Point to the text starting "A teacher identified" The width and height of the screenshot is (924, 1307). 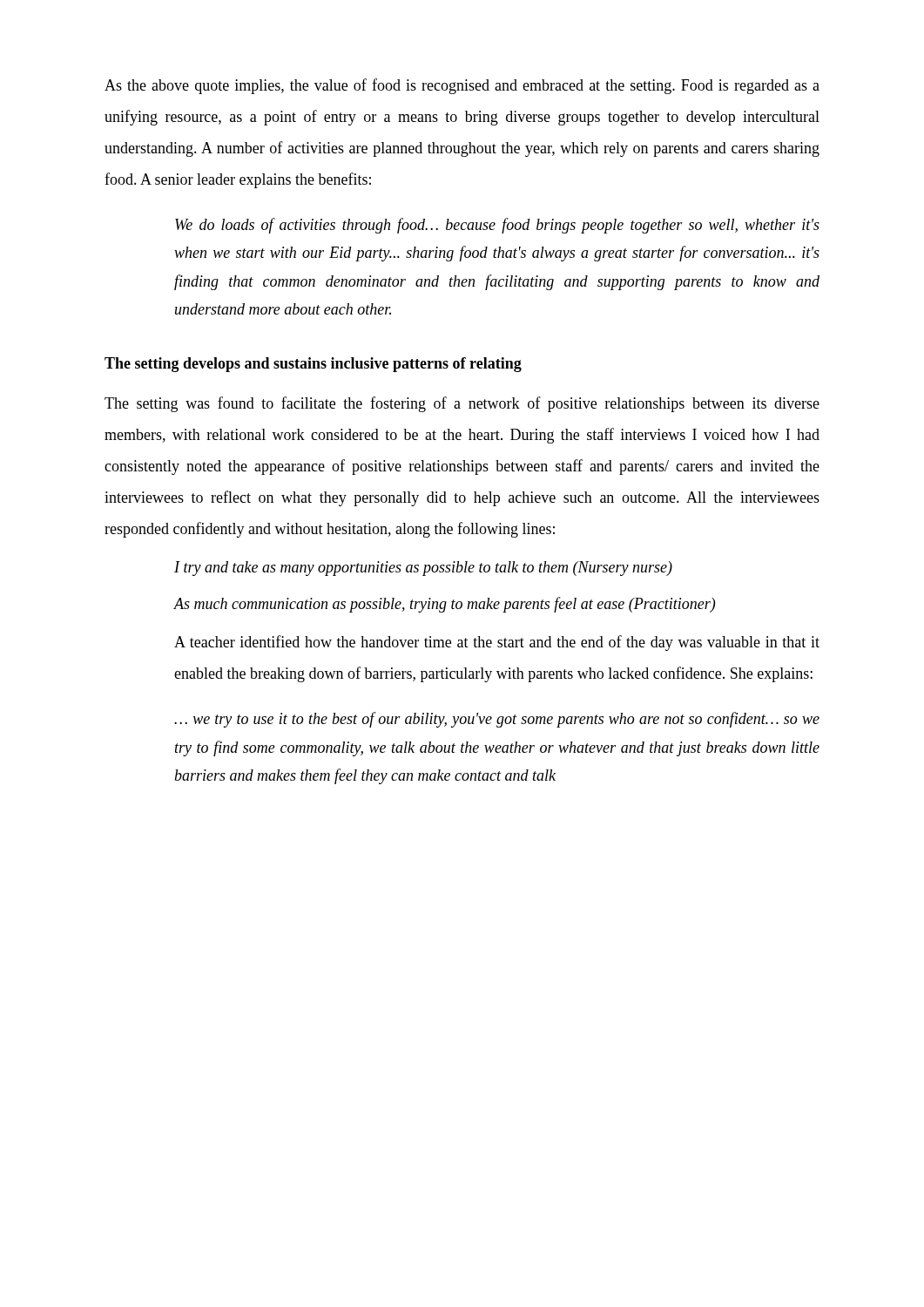pyautogui.click(x=497, y=658)
